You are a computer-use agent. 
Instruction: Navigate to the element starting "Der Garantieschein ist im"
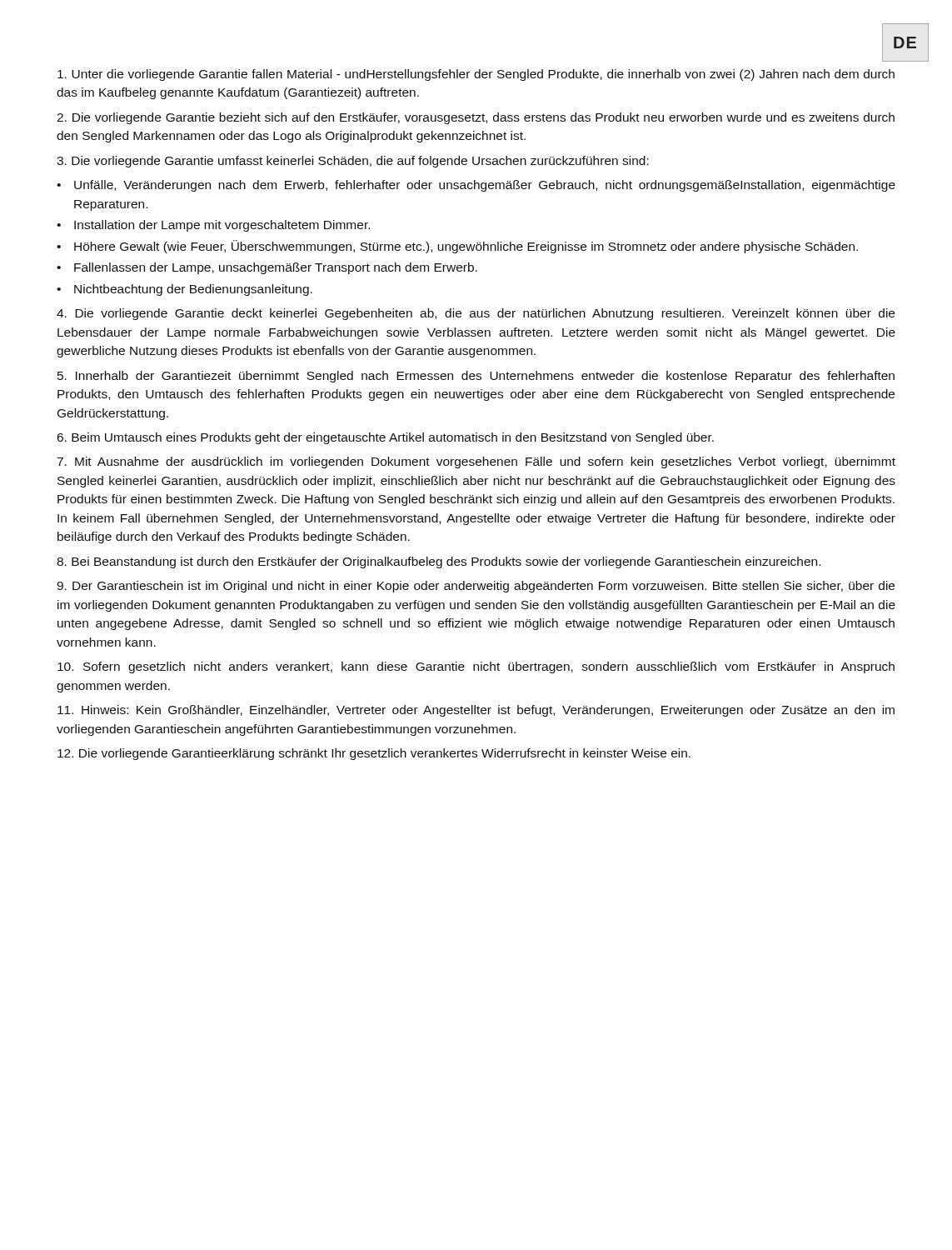pos(476,614)
